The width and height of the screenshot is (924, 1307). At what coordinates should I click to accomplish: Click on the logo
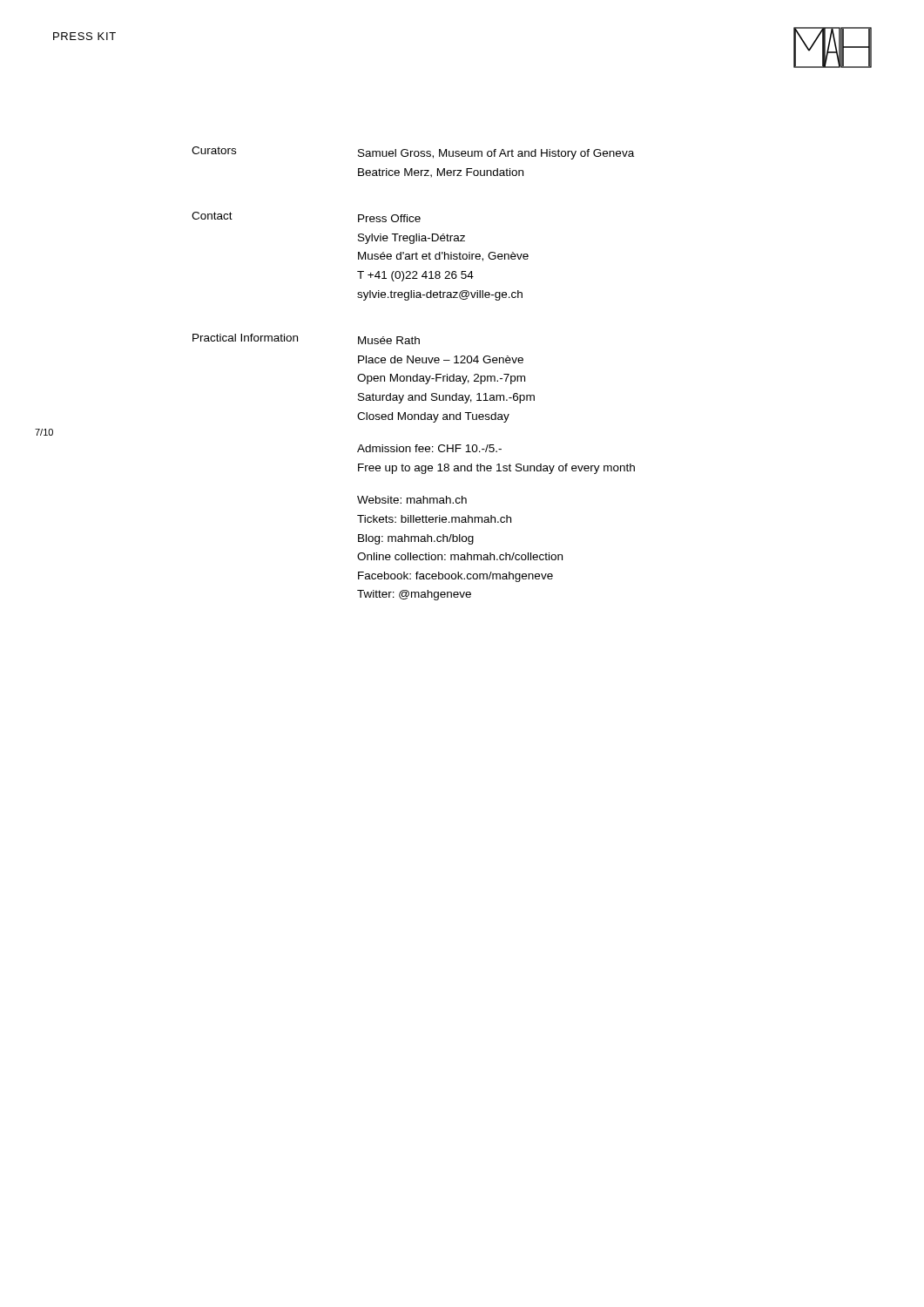(833, 50)
